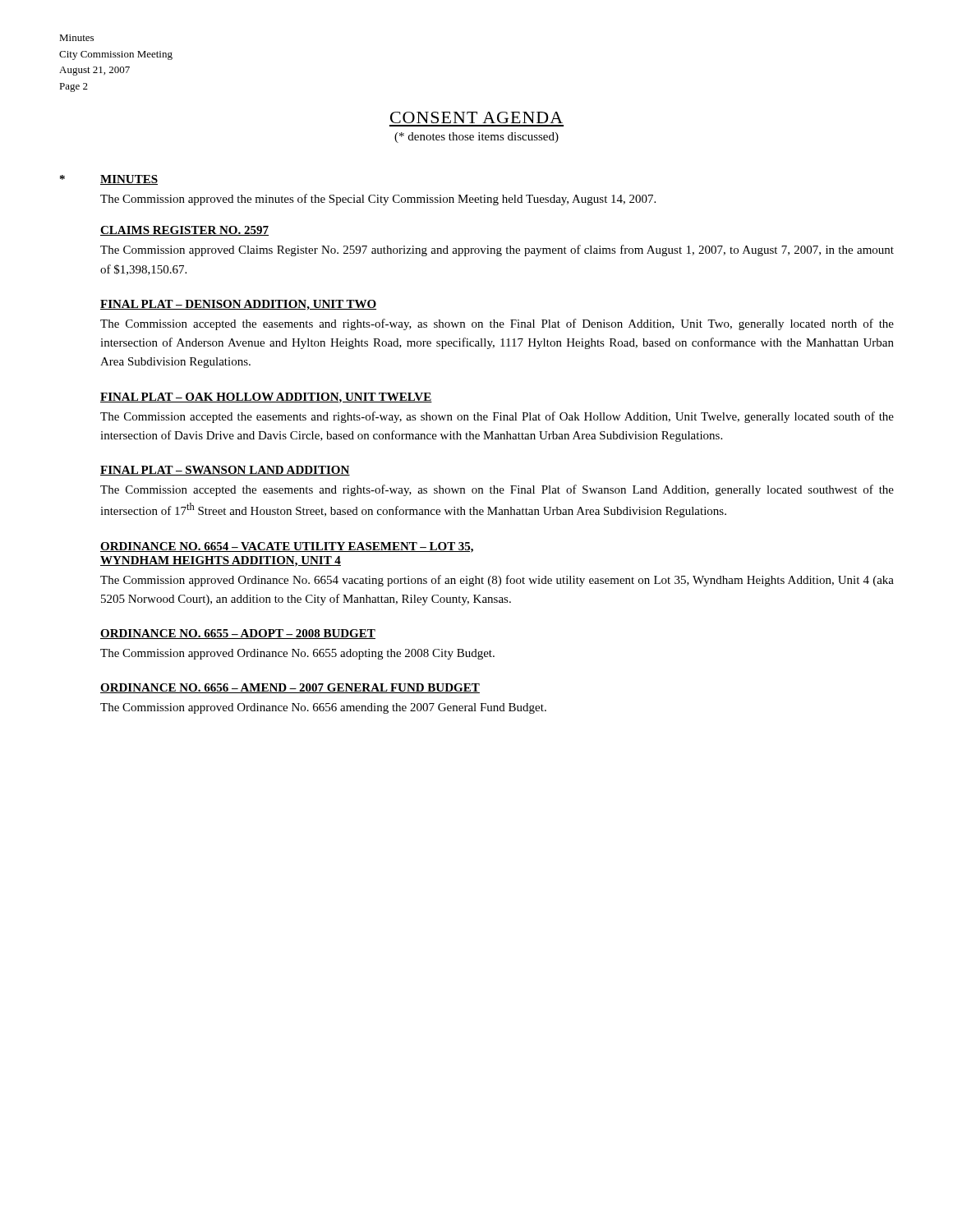Screen dimensions: 1232x953
Task: Locate the block of text that opens with "The Commission approved Ordinance No. 6654"
Action: tap(497, 589)
